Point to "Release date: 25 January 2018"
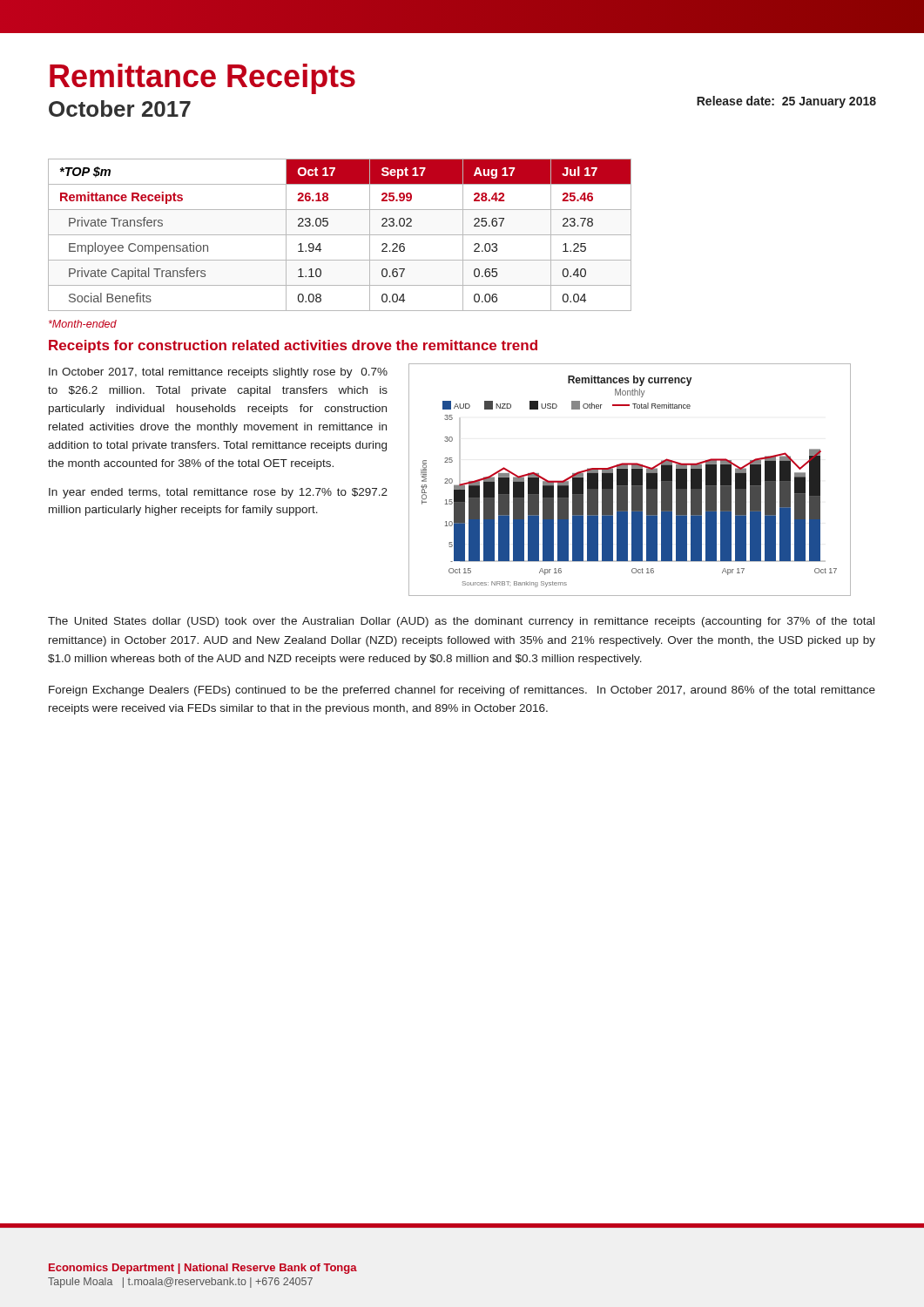Image resolution: width=924 pixels, height=1307 pixels. click(x=786, y=101)
